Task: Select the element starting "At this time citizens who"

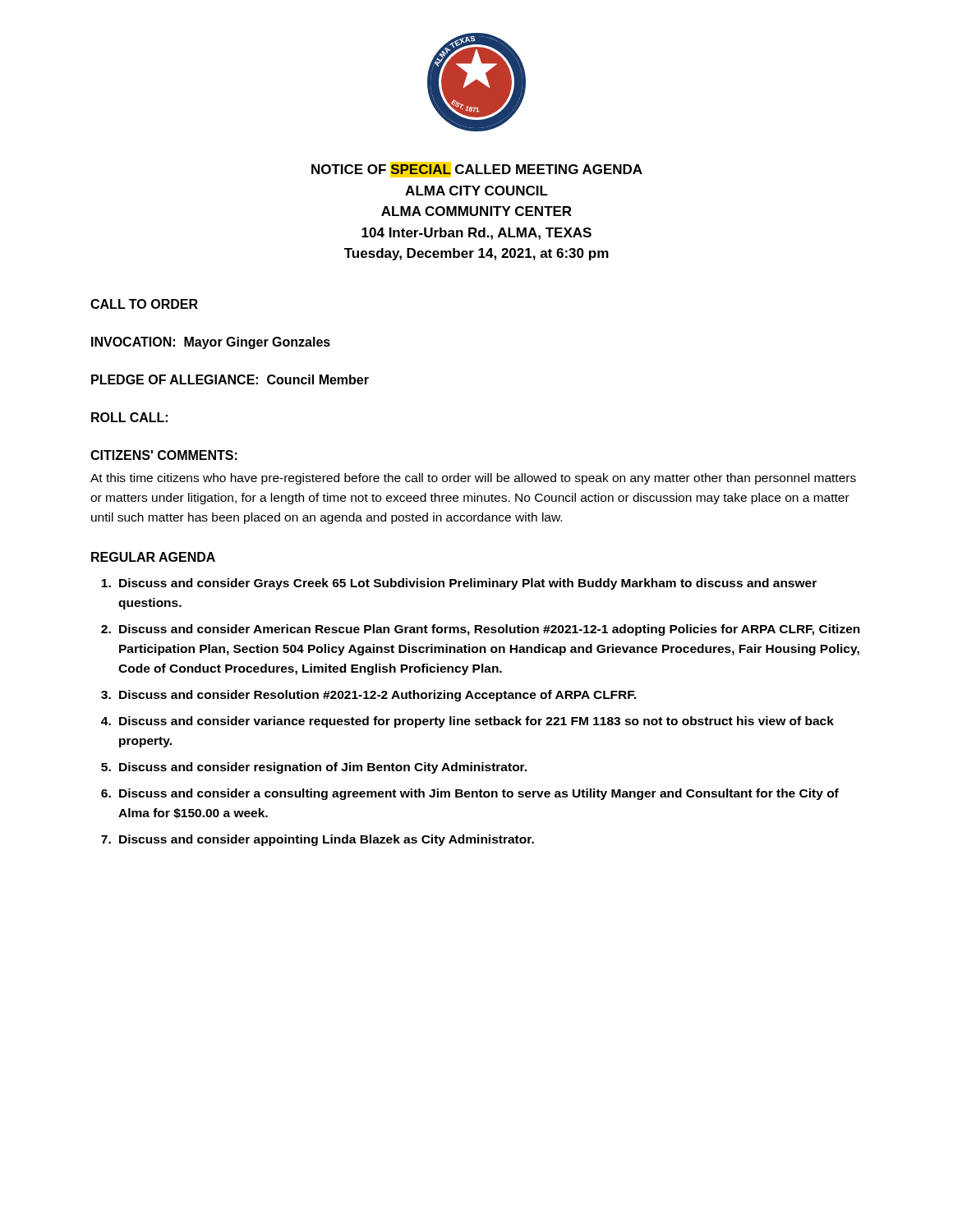Action: point(473,497)
